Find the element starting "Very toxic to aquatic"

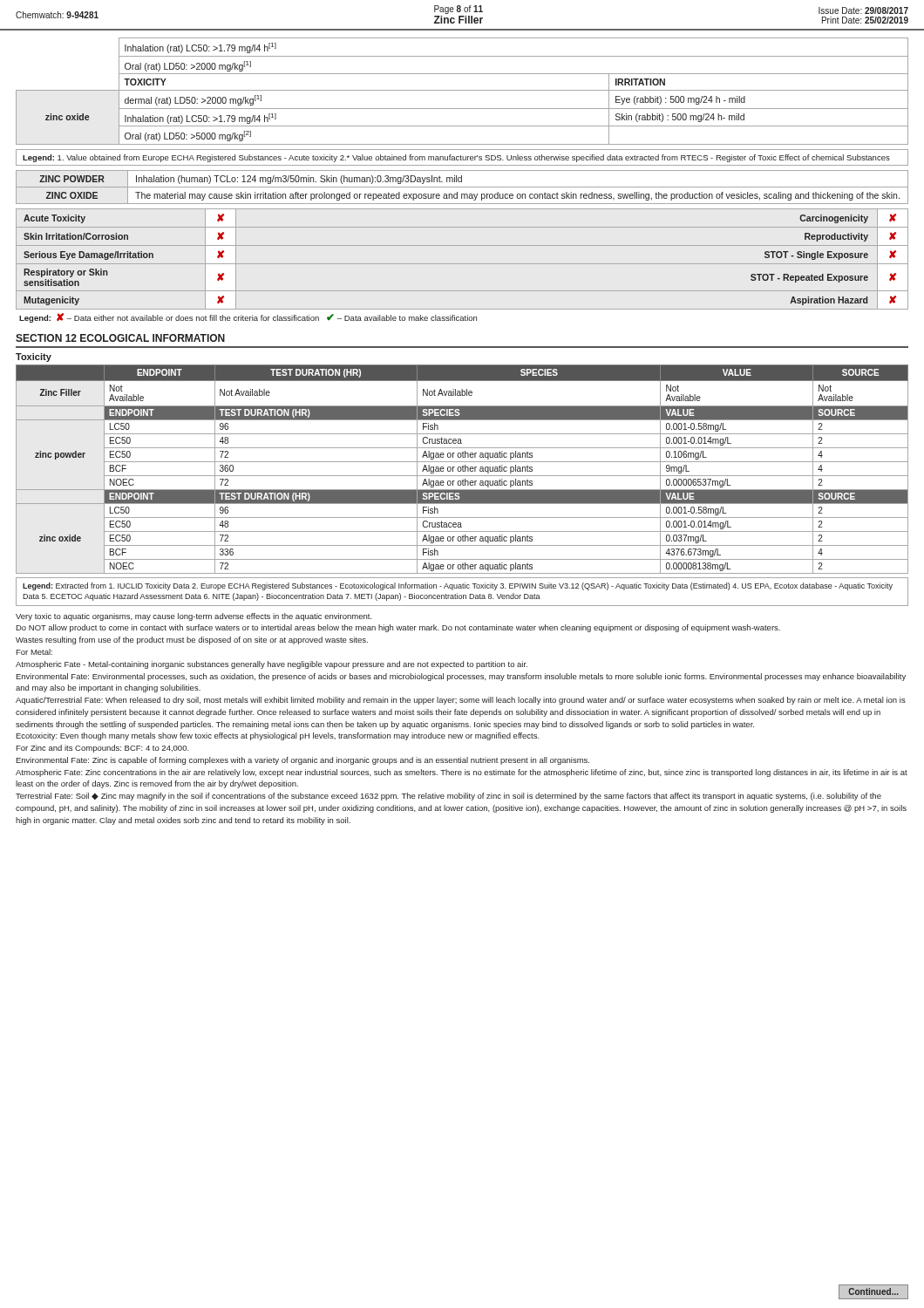point(461,718)
